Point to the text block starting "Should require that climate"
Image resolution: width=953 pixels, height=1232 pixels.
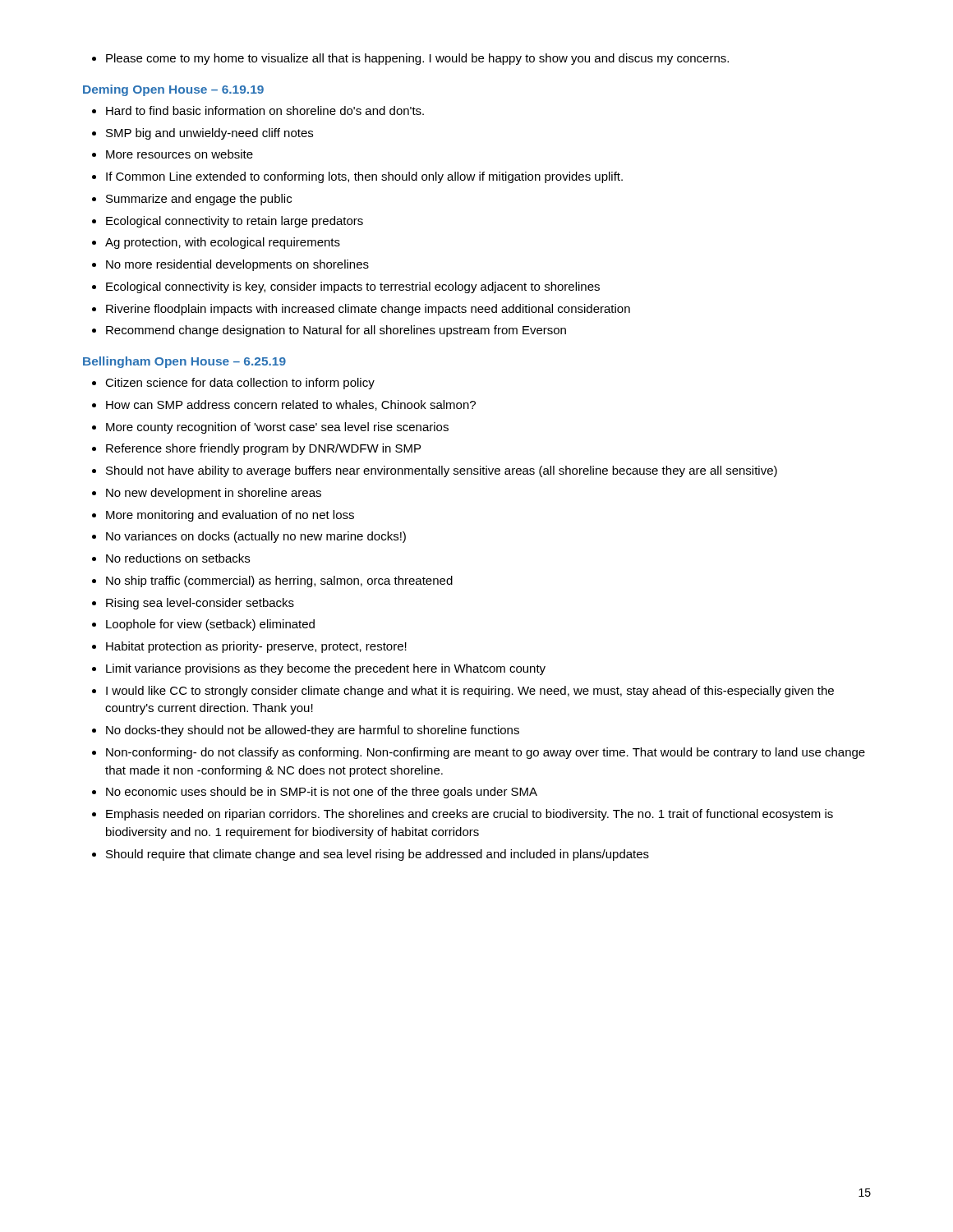[x=377, y=853]
